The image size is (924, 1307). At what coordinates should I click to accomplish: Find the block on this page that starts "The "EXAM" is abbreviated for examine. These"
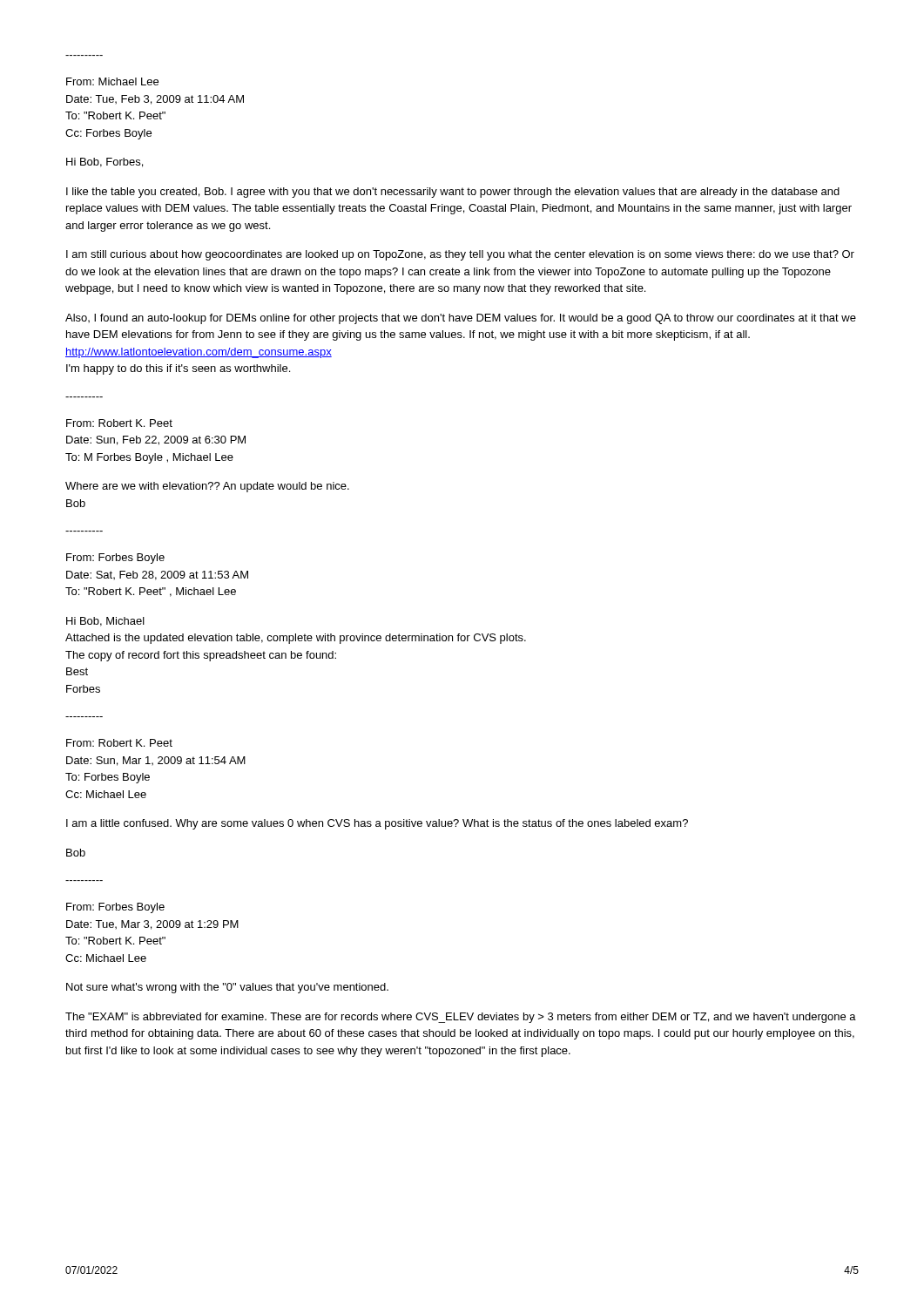click(x=462, y=1033)
